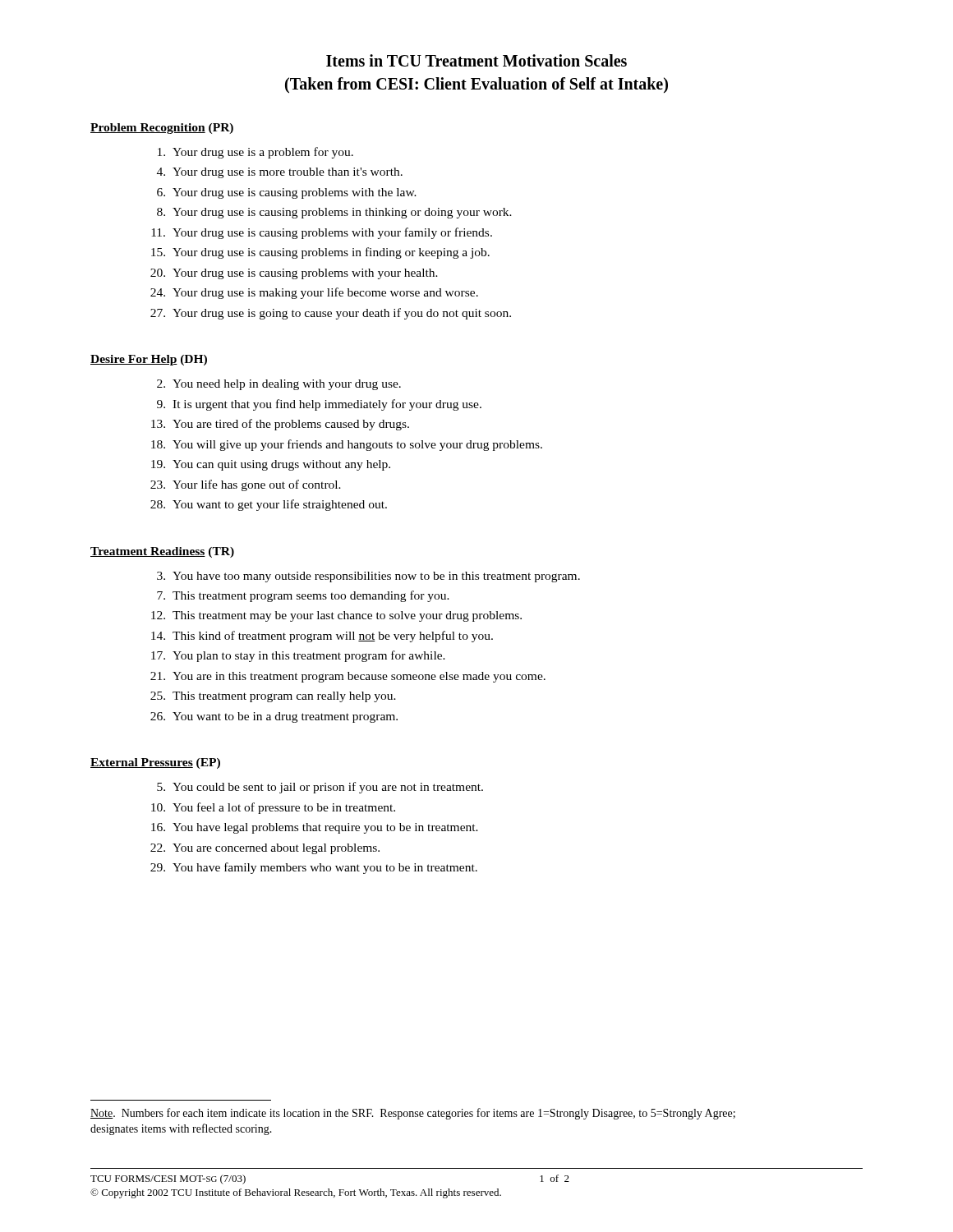Image resolution: width=953 pixels, height=1232 pixels.
Task: Find the list item containing "3.You have too many outside"
Action: click(501, 576)
